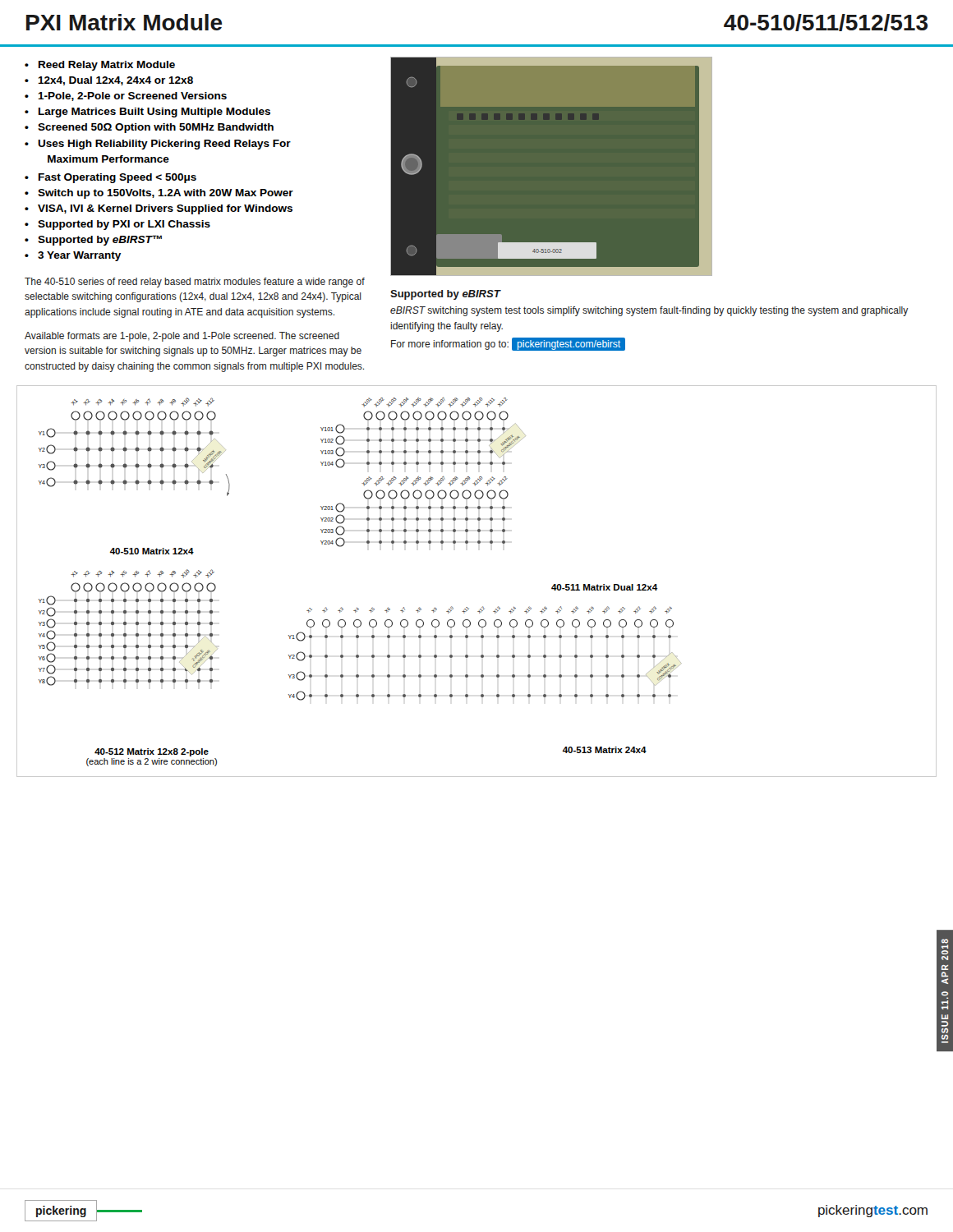Locate the text "• Screened 50Ω Option with 50MHz Bandwidth"
The width and height of the screenshot is (953, 1232).
tap(149, 127)
